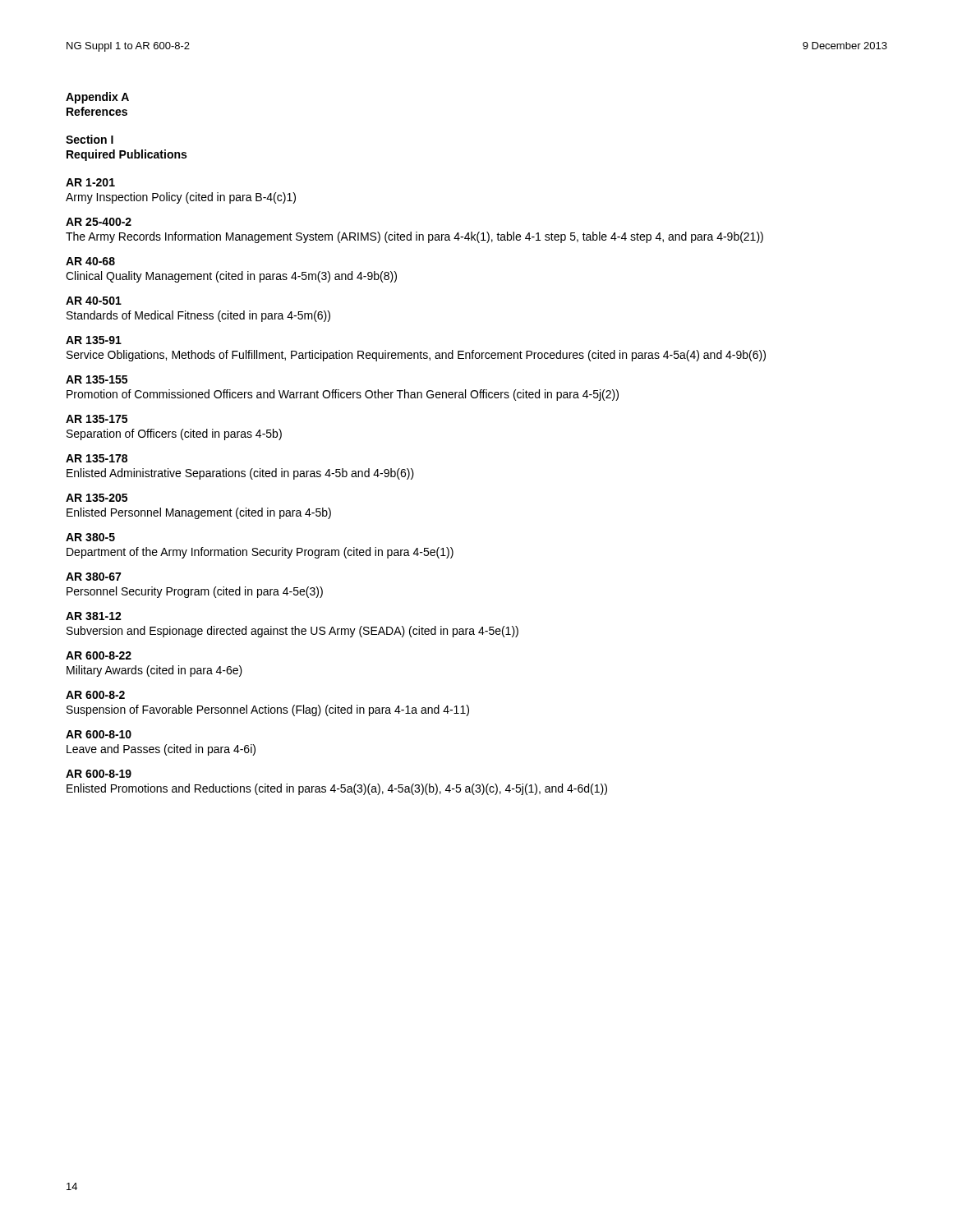
Task: Find "AR 600-8-22 Military Awards (cited in para 4-6e)" on this page
Action: (x=99, y=655)
